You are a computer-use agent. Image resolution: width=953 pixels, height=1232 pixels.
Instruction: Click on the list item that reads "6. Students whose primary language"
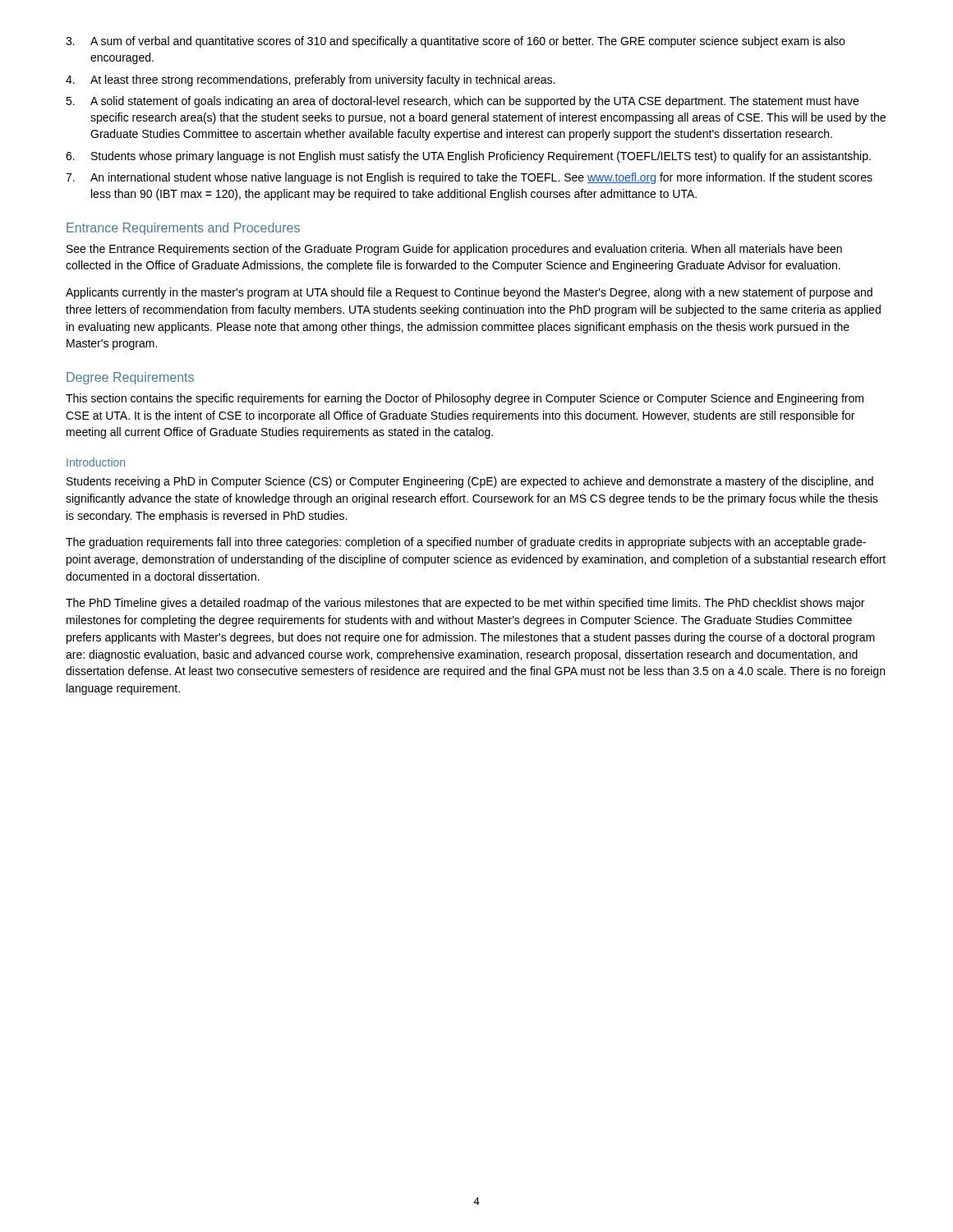476,156
